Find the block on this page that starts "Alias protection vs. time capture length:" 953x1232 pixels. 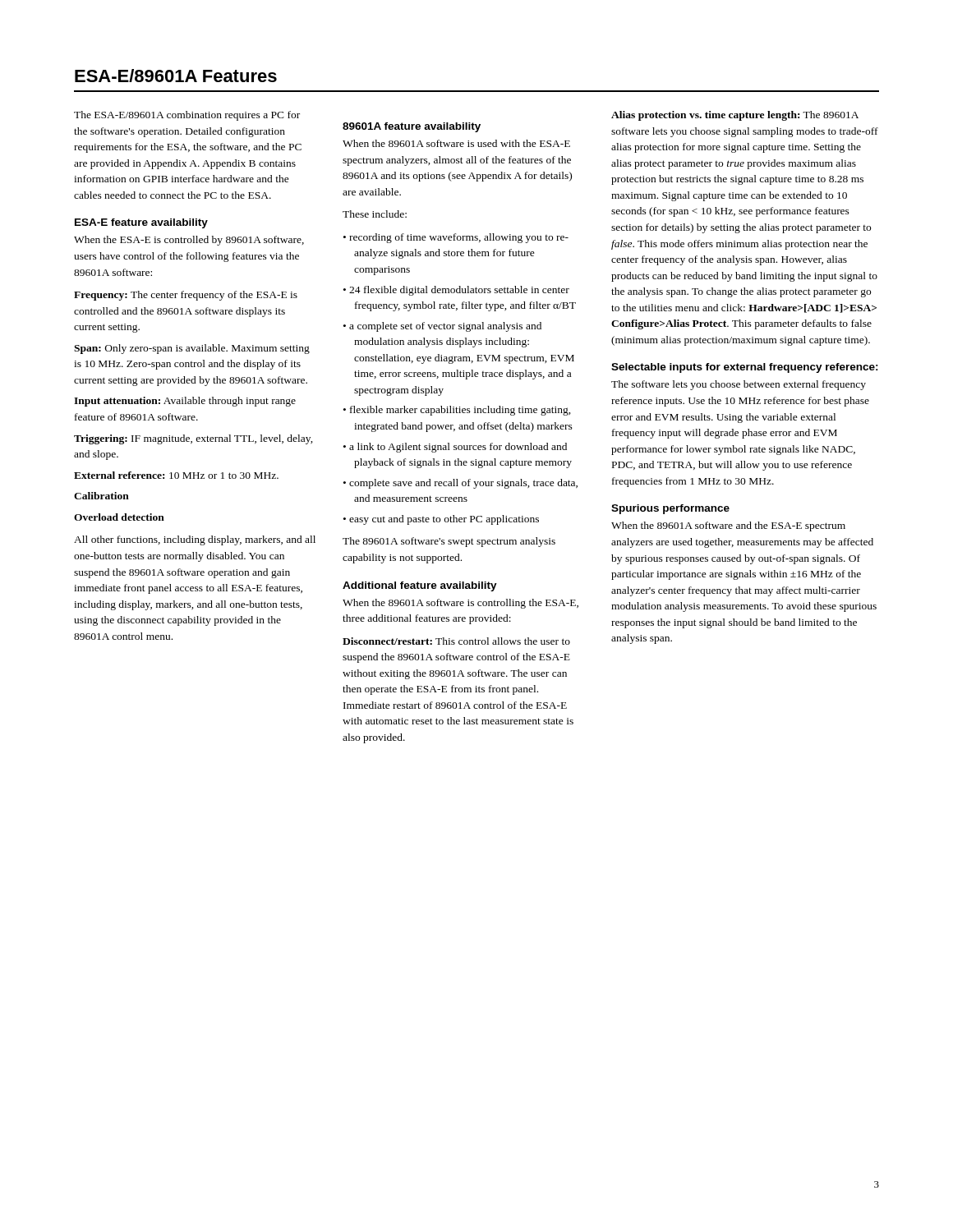pos(745,227)
